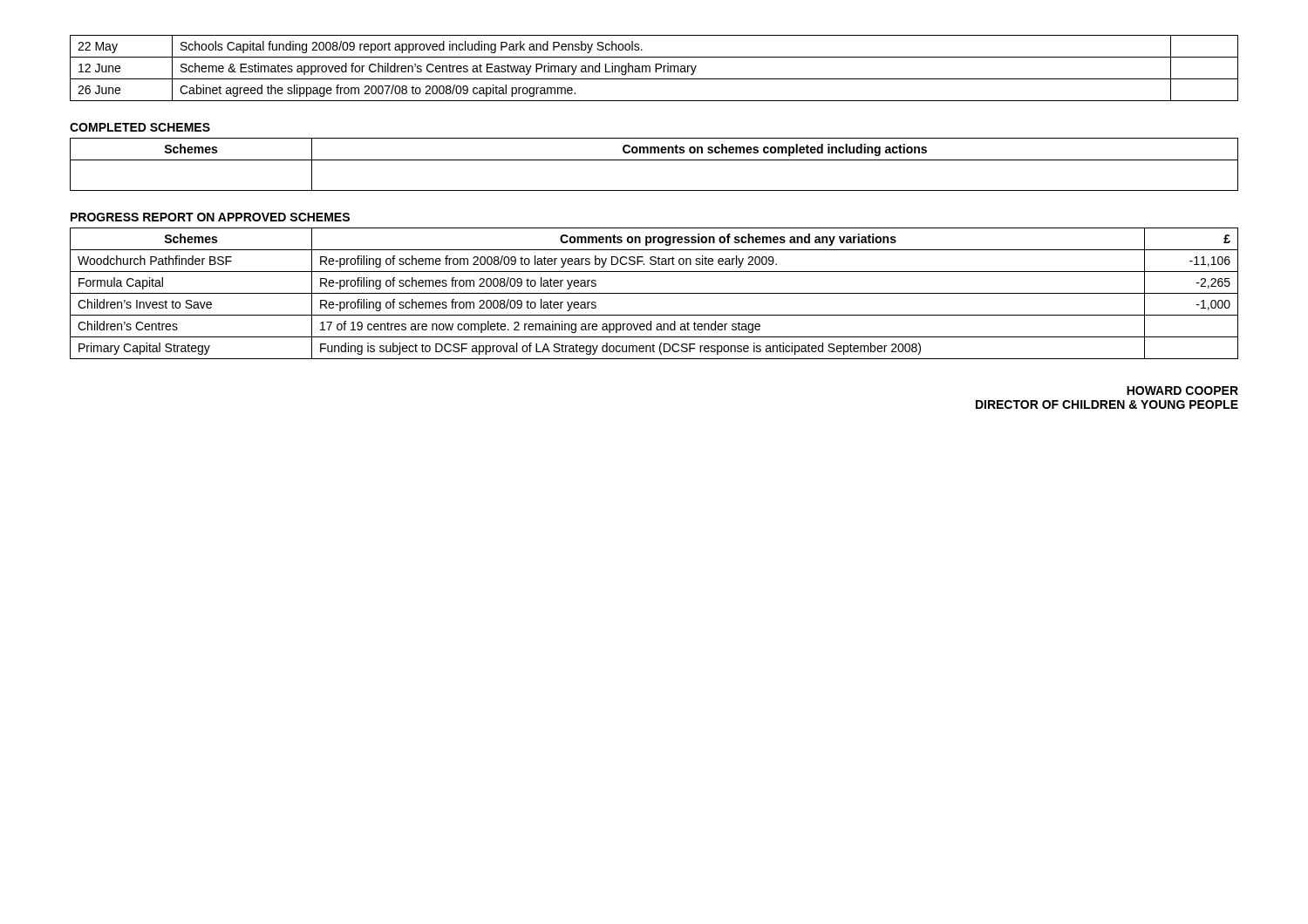This screenshot has height=924, width=1308.
Task: Click on the text with the text "HOWARD COOPER DIRECTOR OF CHILDREN & YOUNG PEOPLE"
Action: click(1107, 398)
